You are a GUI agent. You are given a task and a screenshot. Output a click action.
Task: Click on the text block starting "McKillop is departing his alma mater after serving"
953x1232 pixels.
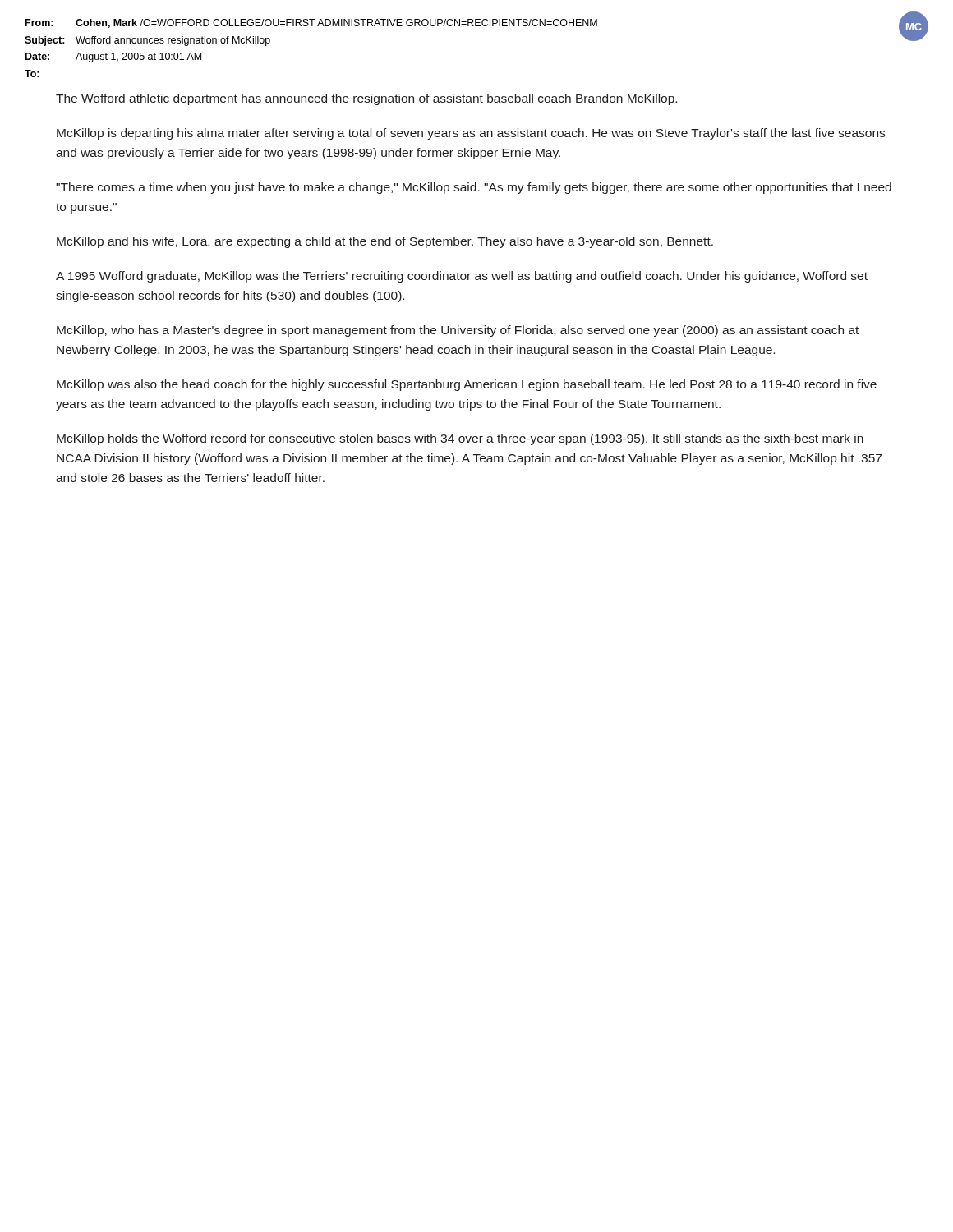pos(471,143)
